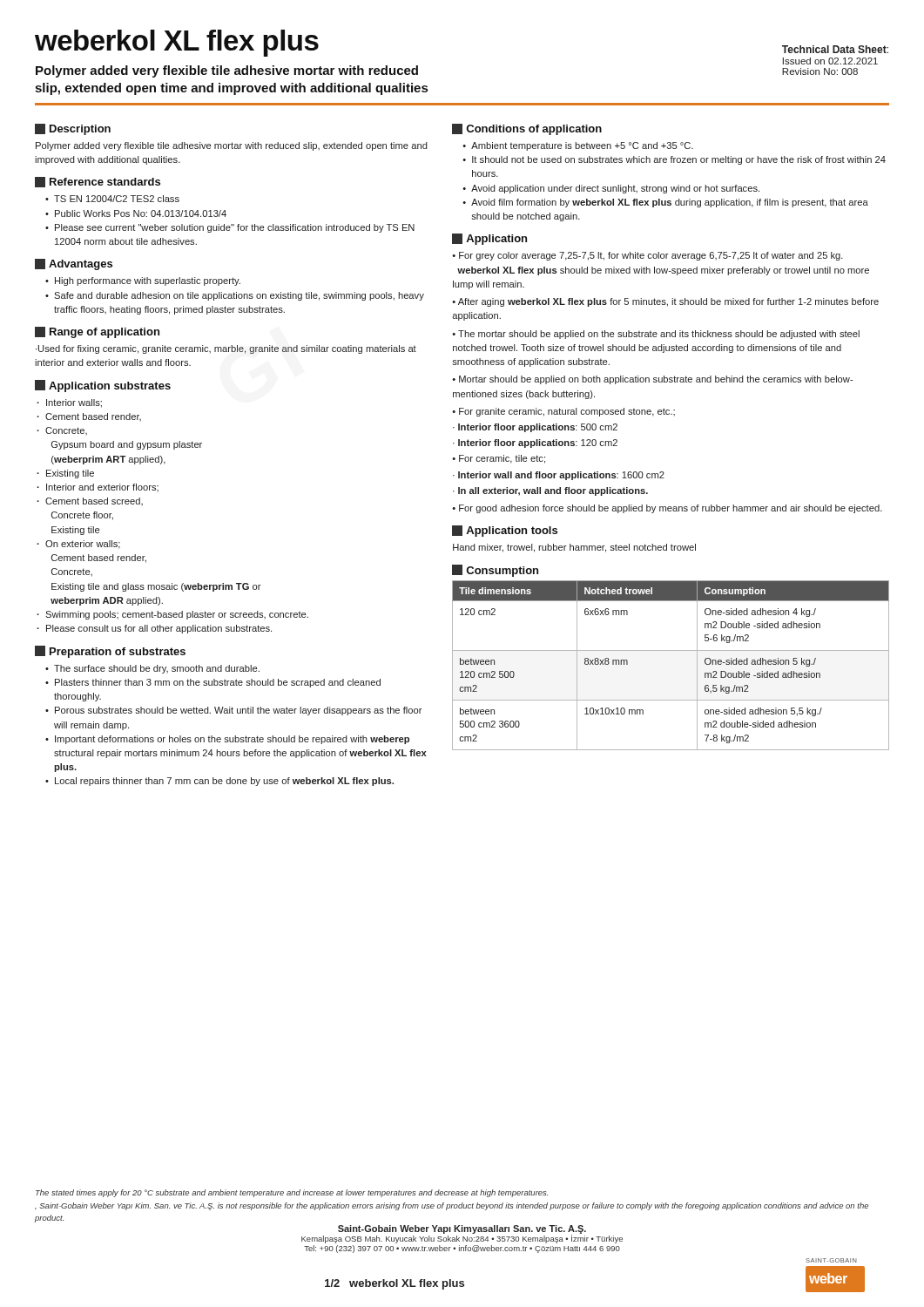Find the list item with the text "Concrete, Gypsum board"

pos(124,445)
